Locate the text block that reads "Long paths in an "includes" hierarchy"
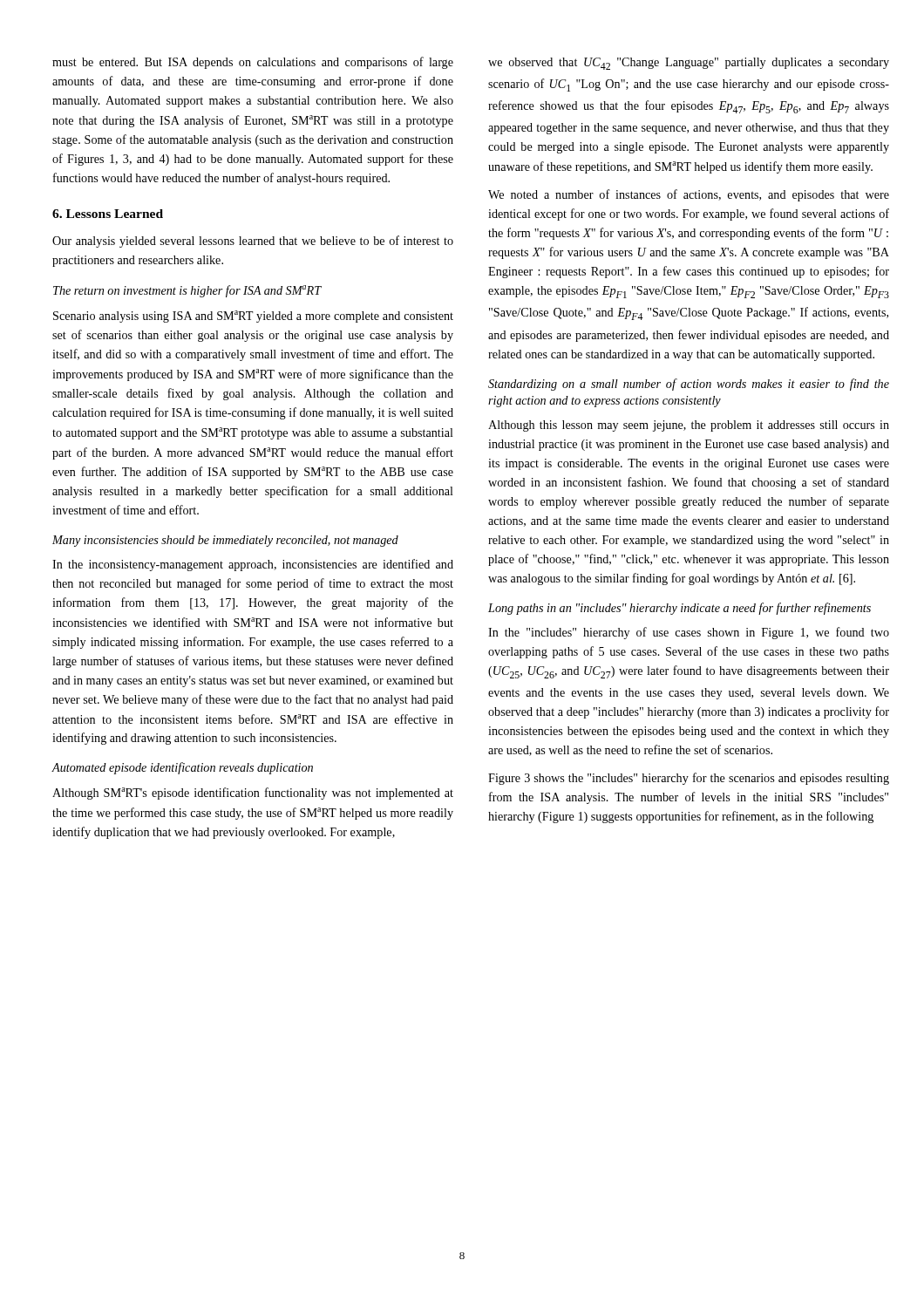Image resolution: width=924 pixels, height=1308 pixels. (689, 609)
